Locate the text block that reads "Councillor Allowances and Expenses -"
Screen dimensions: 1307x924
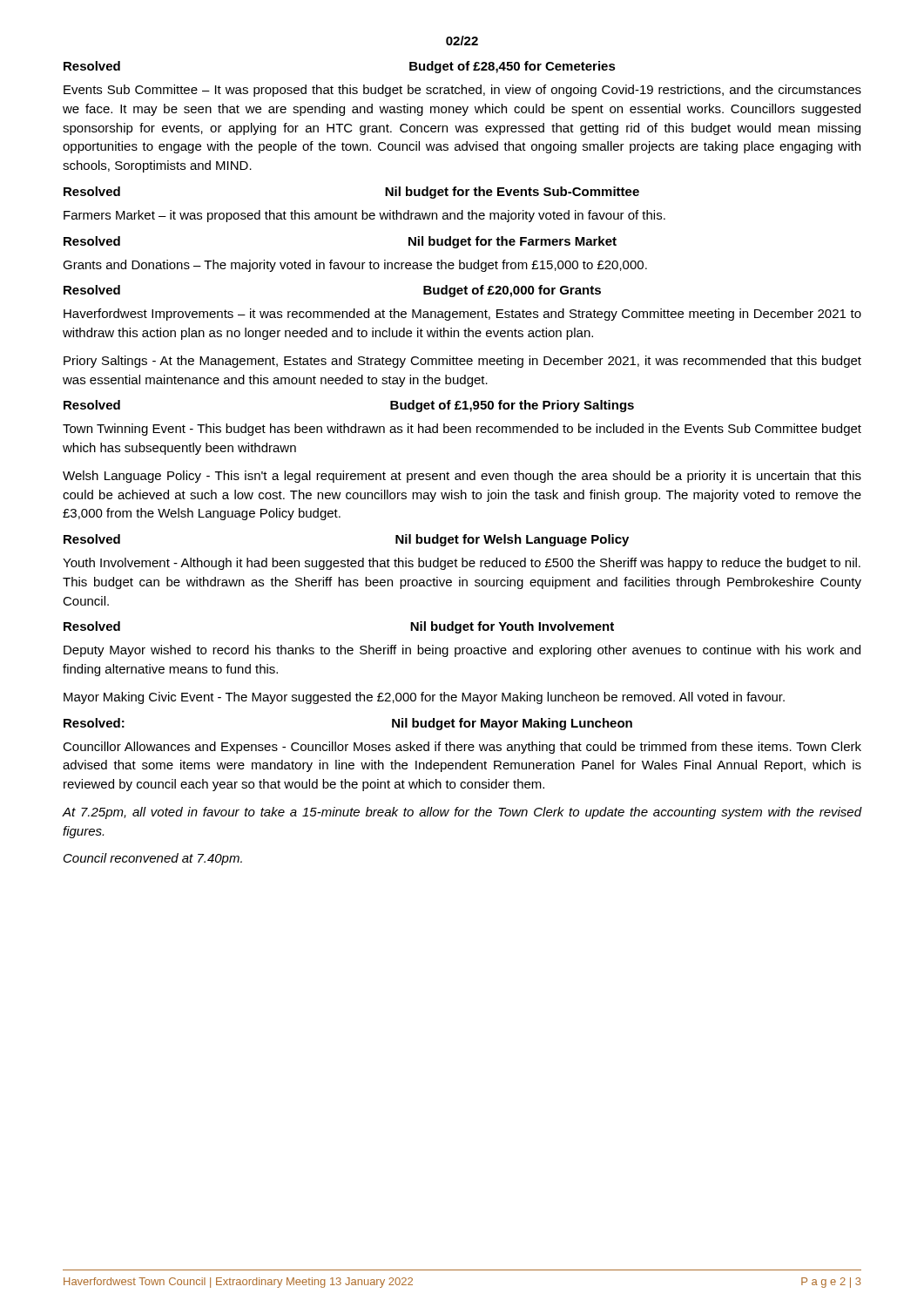click(462, 765)
